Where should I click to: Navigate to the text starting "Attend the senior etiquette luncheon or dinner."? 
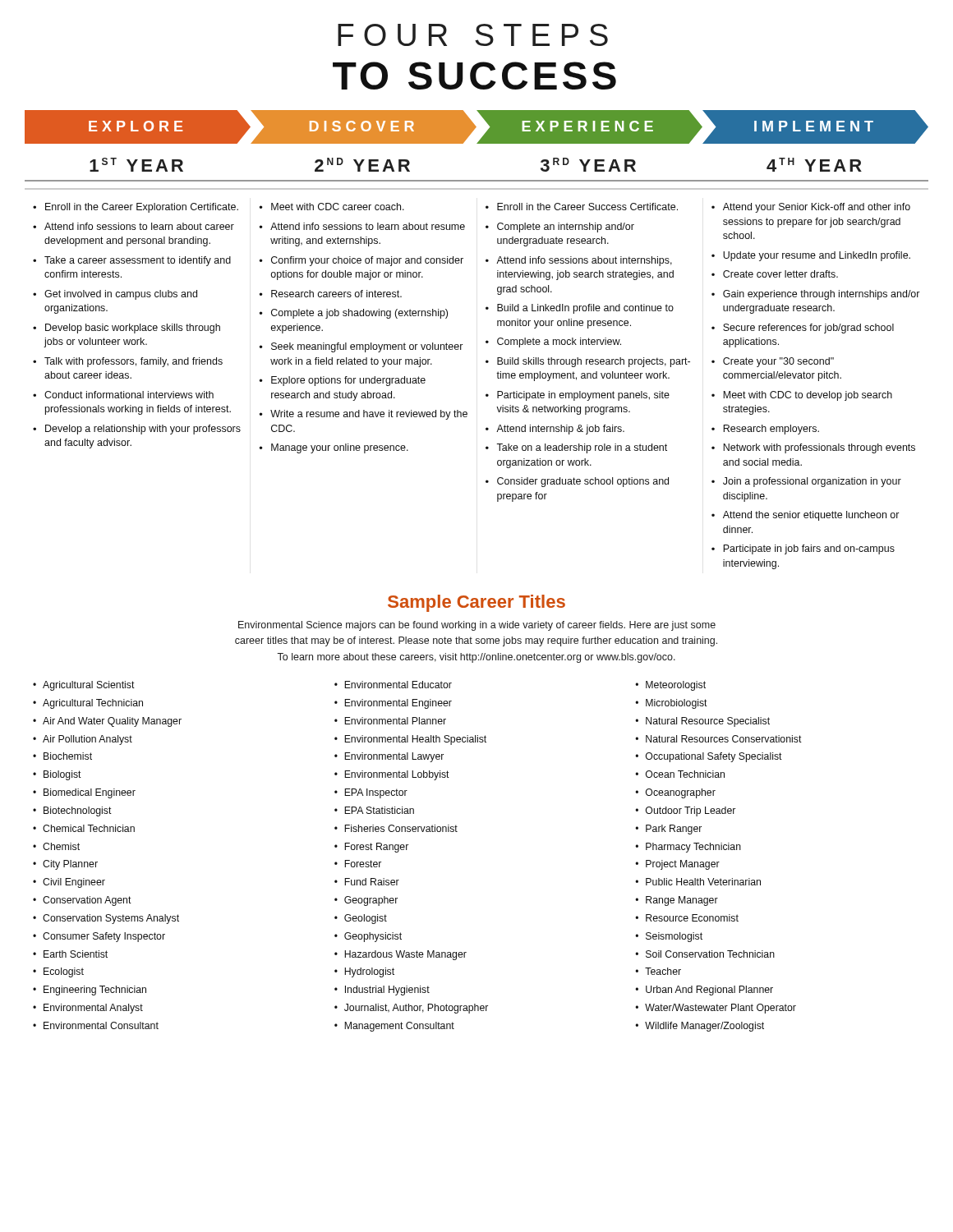point(811,522)
